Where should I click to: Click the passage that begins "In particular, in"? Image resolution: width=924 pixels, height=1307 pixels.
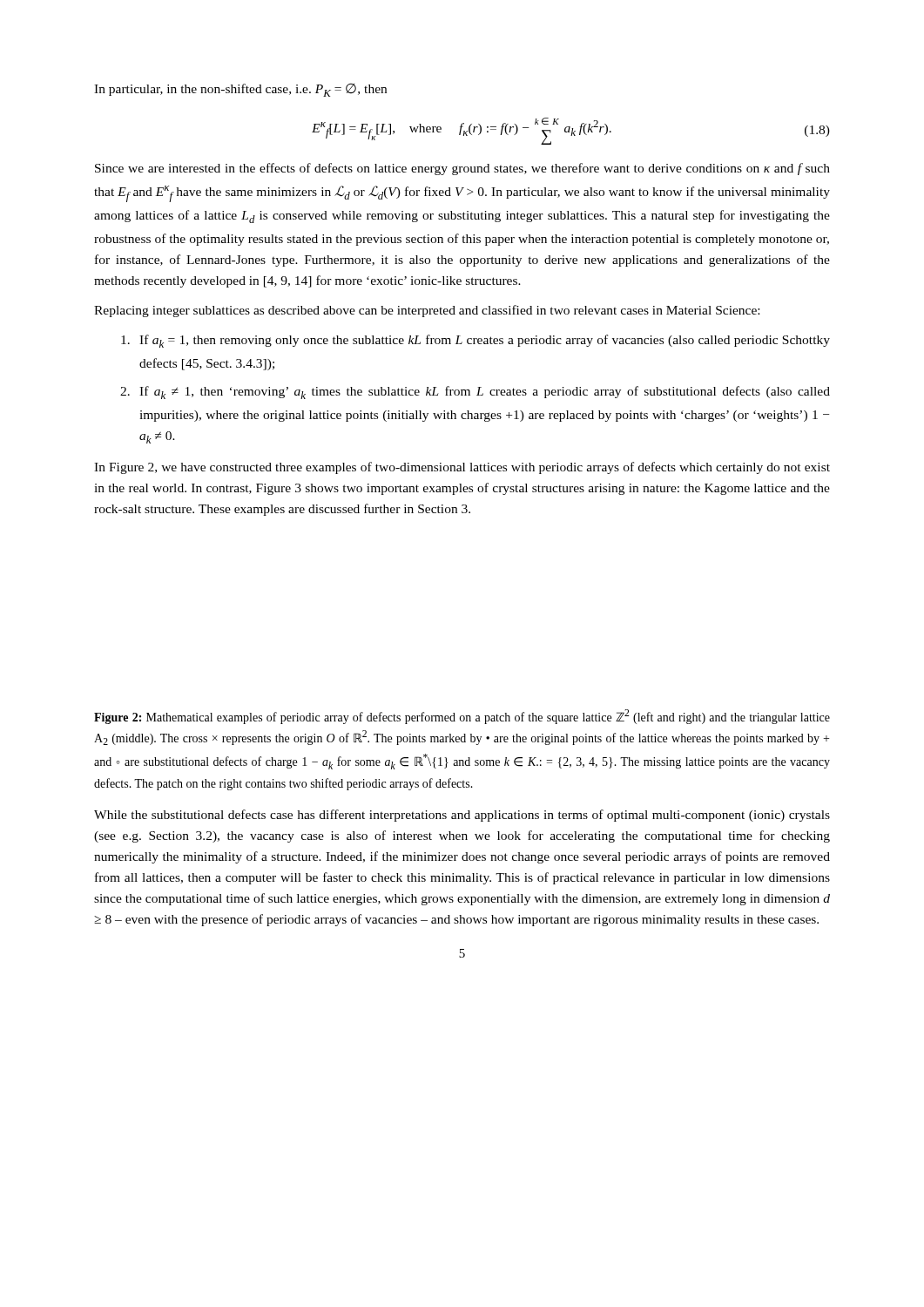(x=240, y=90)
